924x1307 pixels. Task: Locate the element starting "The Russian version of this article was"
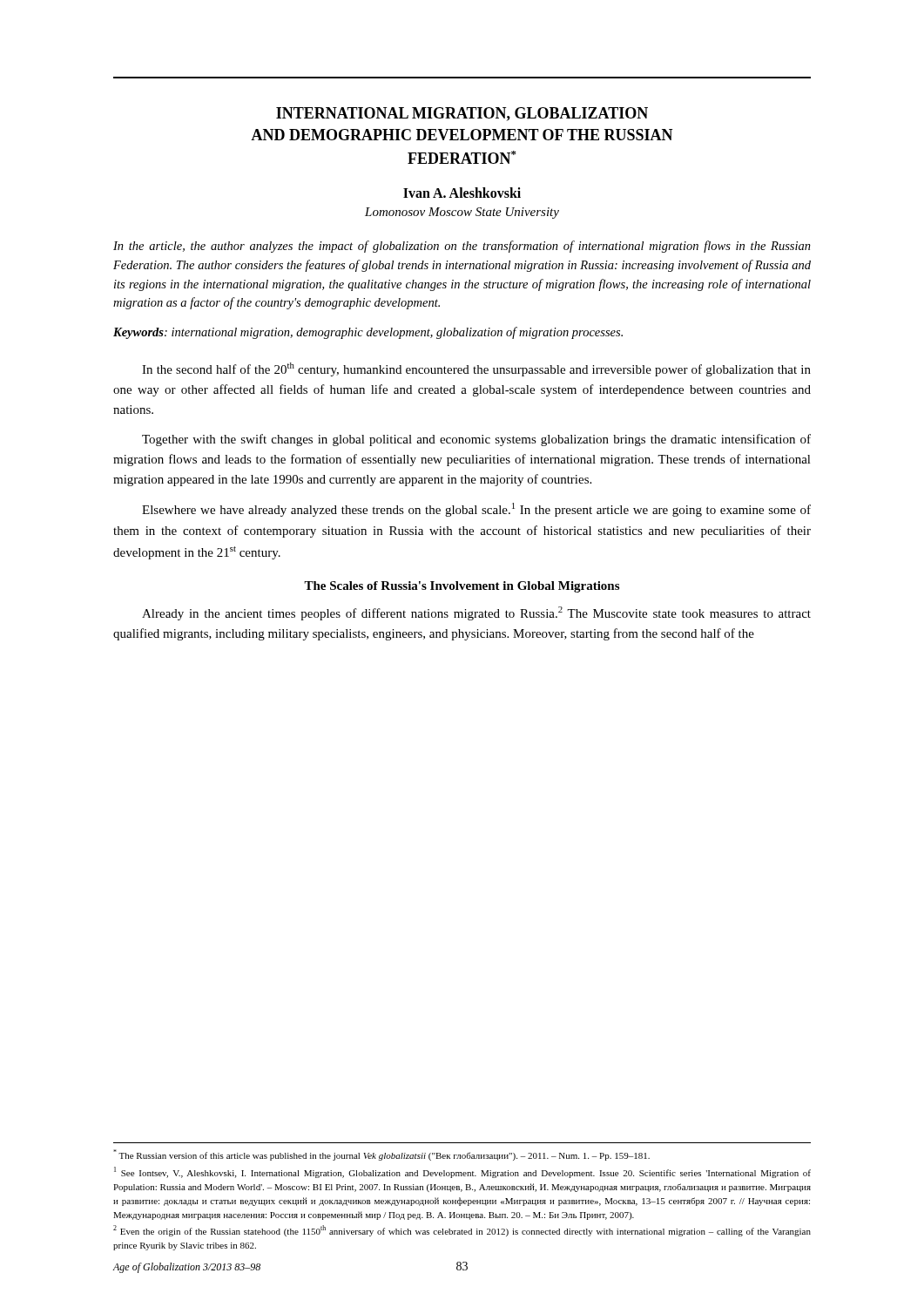(x=382, y=1155)
